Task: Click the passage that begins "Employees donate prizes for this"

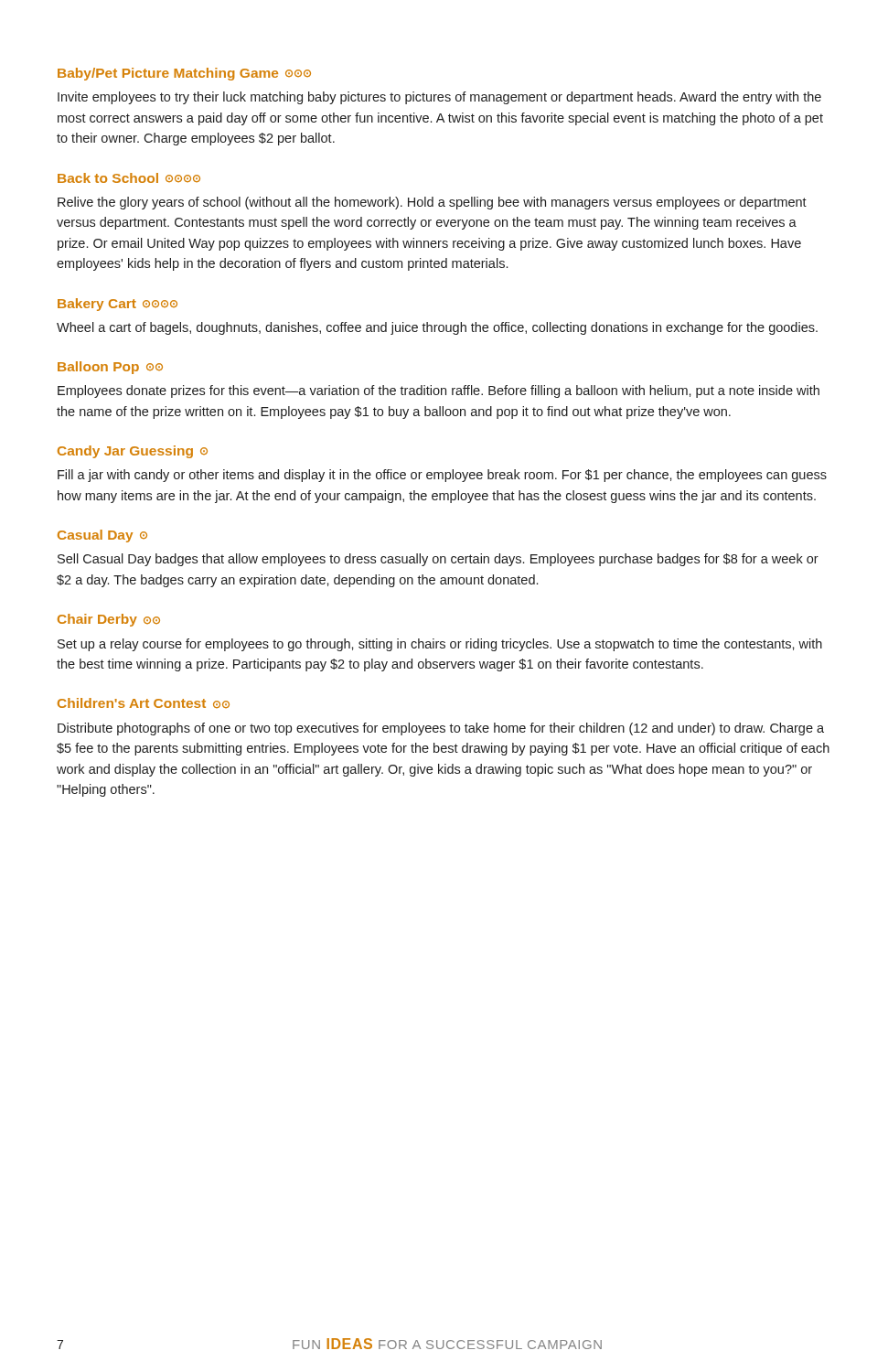Action: pos(438,401)
